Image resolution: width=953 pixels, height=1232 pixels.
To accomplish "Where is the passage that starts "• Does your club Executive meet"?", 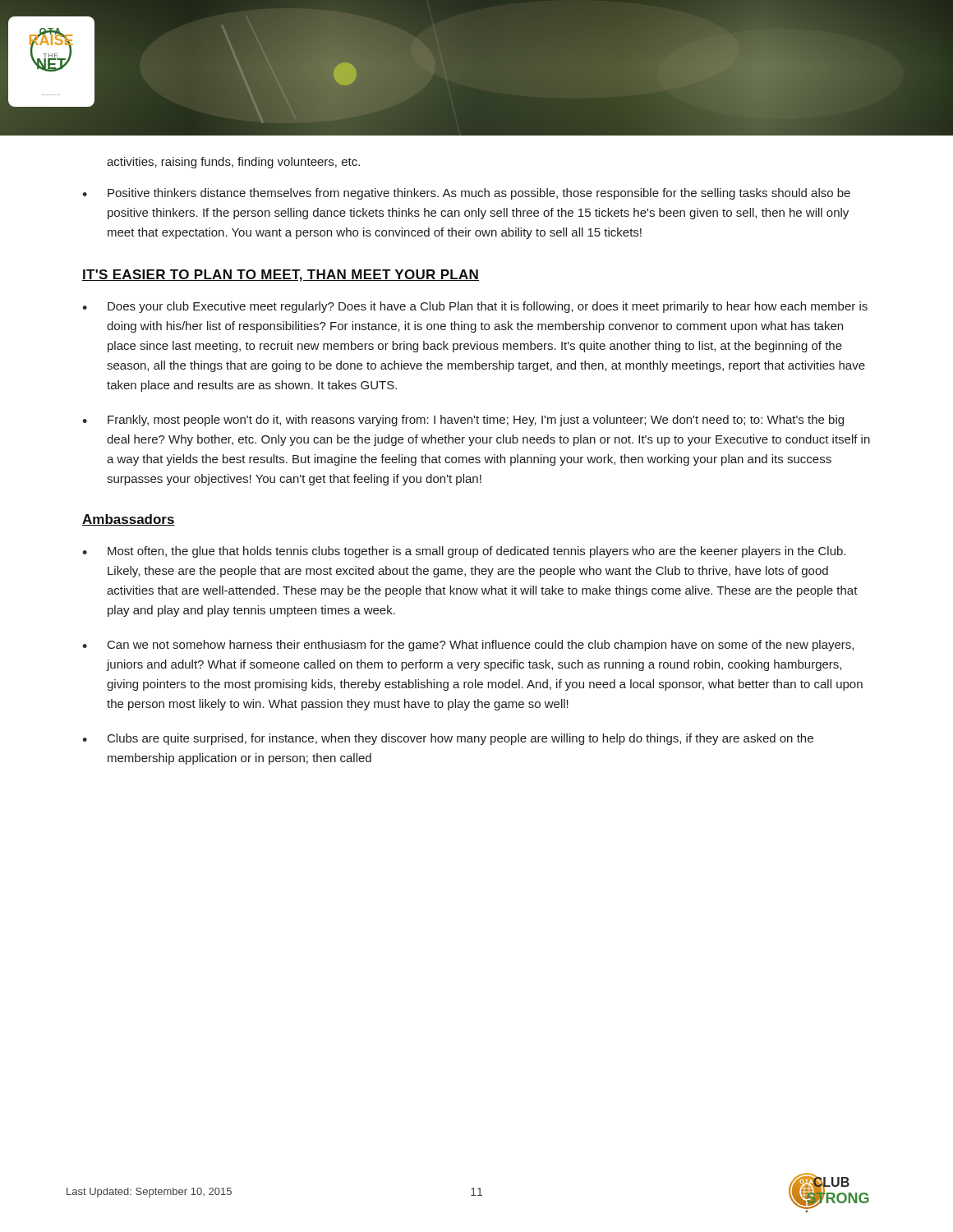I will point(476,346).
